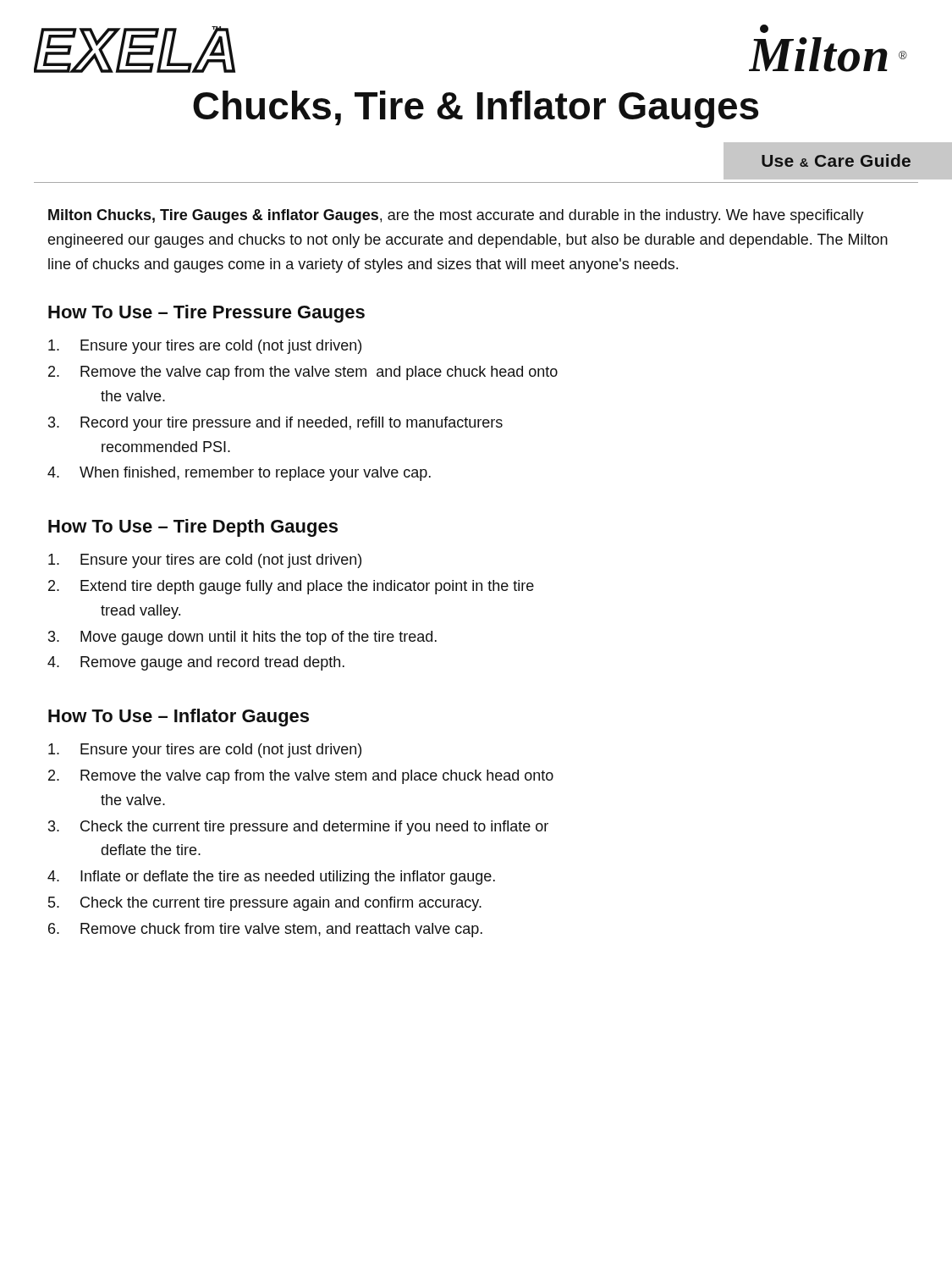Click the passage that begins "3. Move gauge down until it"

[243, 637]
